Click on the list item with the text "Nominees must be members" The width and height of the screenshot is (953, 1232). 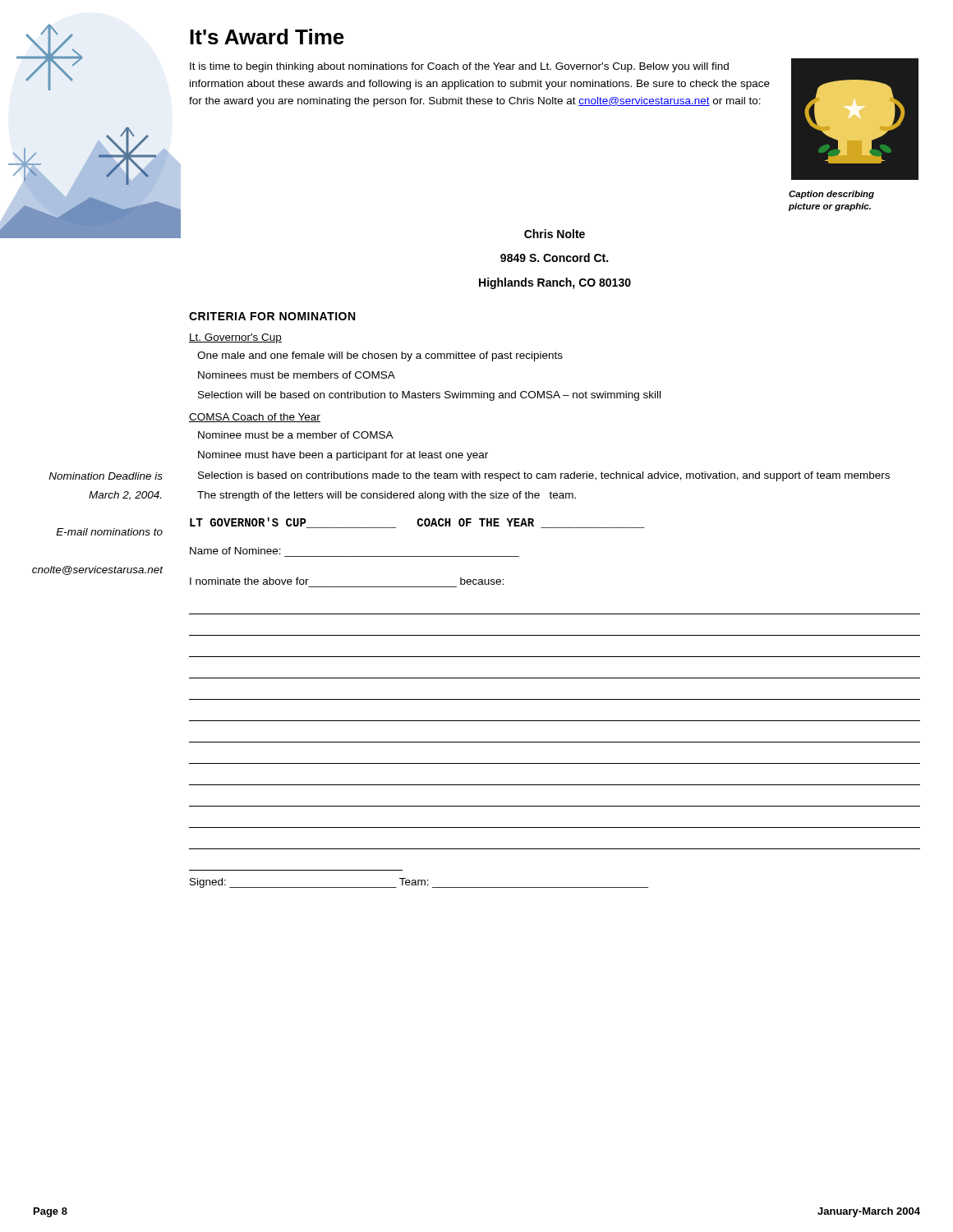[x=296, y=375]
